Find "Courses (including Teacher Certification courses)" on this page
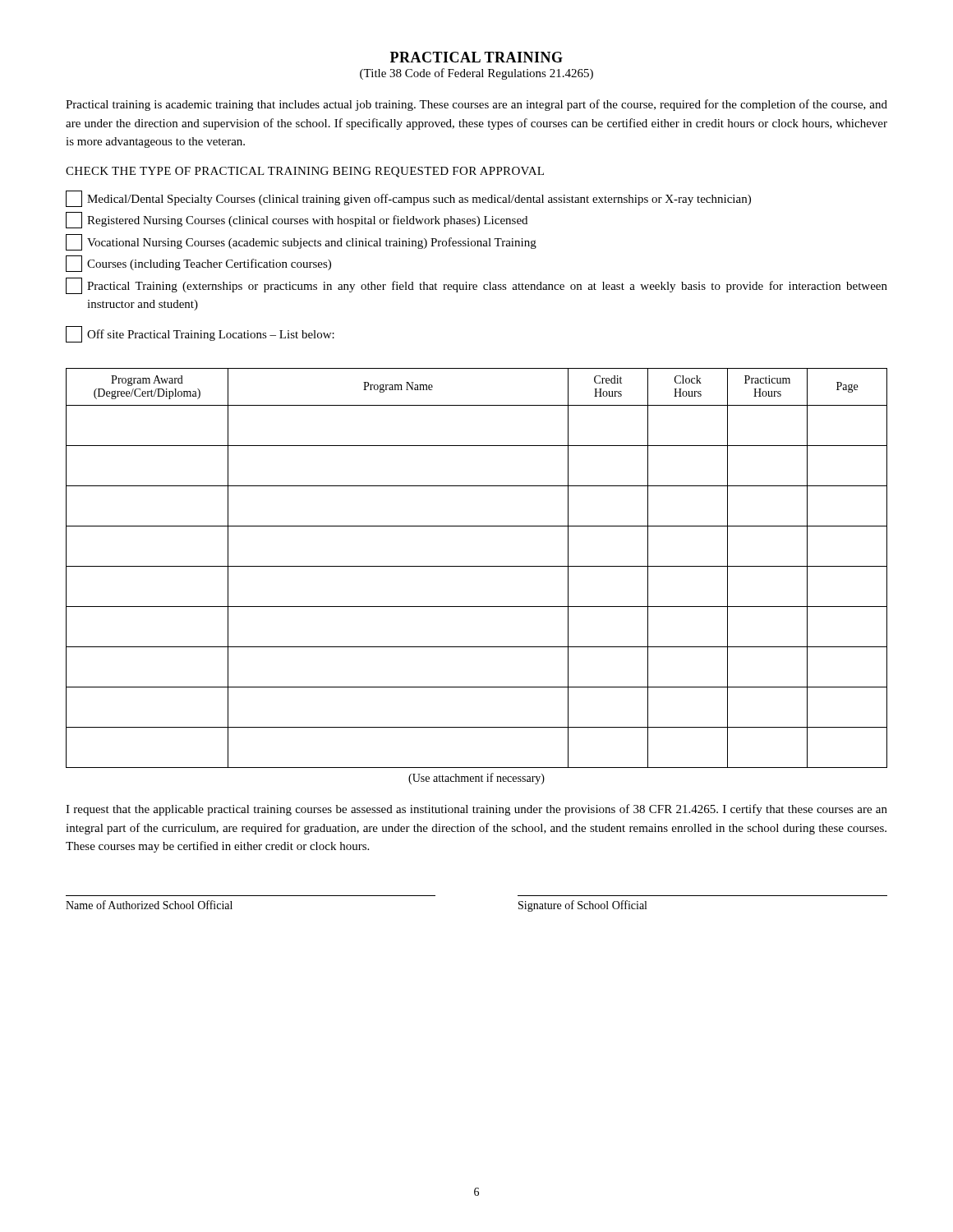This screenshot has height=1232, width=953. coord(199,264)
